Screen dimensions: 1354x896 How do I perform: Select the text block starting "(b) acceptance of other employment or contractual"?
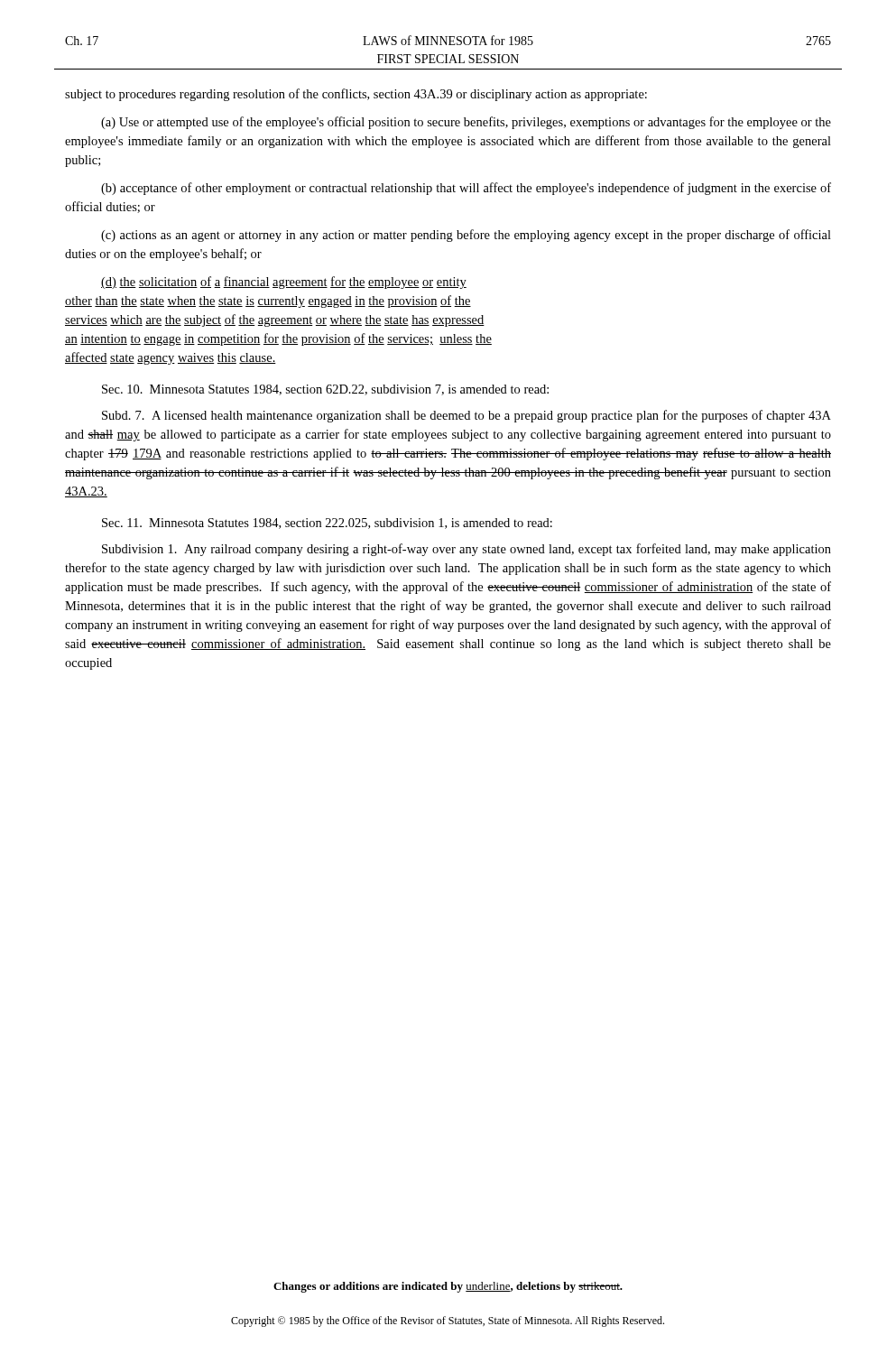point(448,198)
